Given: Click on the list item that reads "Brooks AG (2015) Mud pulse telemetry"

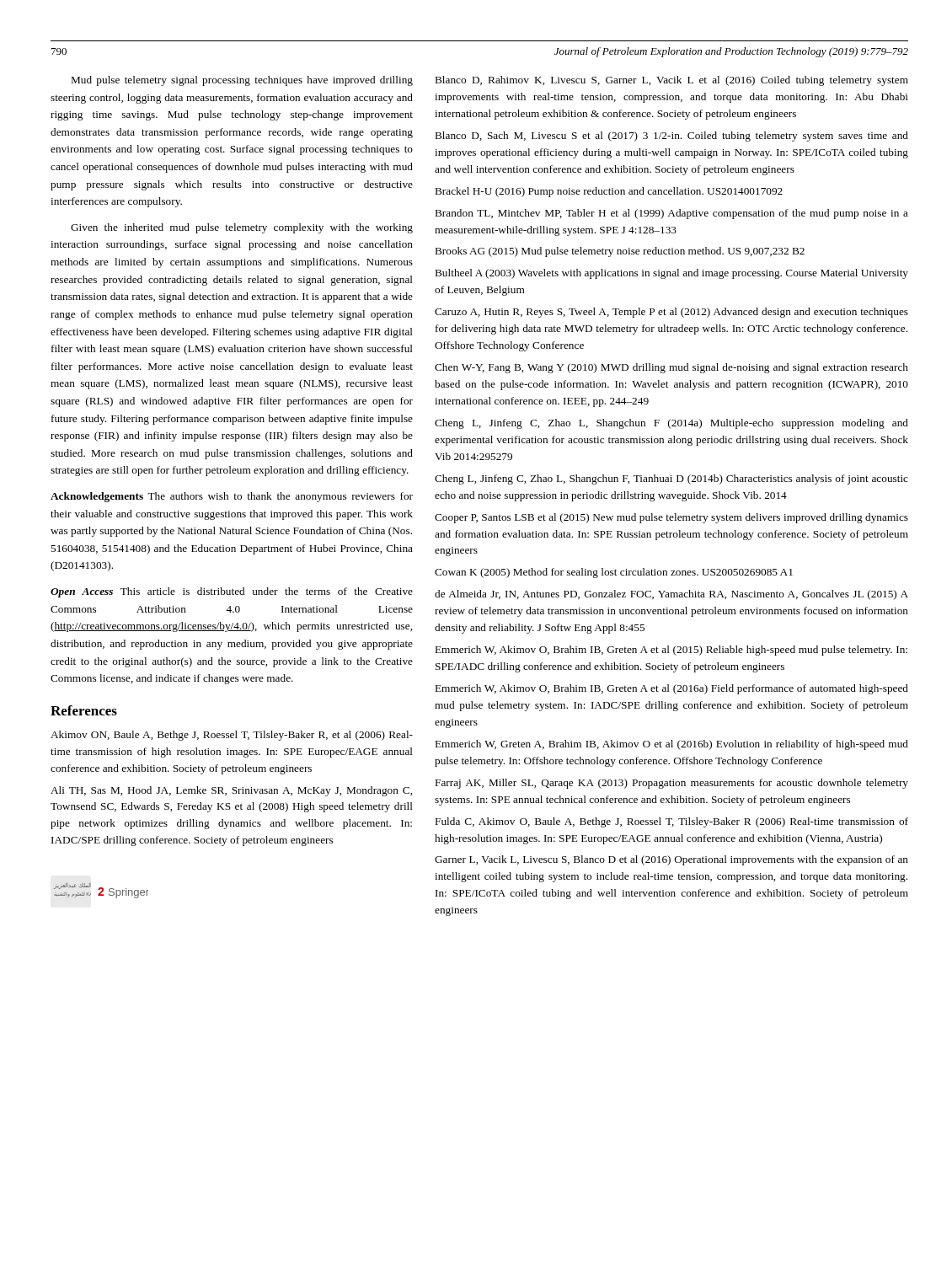Looking at the screenshot, I should pos(620,251).
